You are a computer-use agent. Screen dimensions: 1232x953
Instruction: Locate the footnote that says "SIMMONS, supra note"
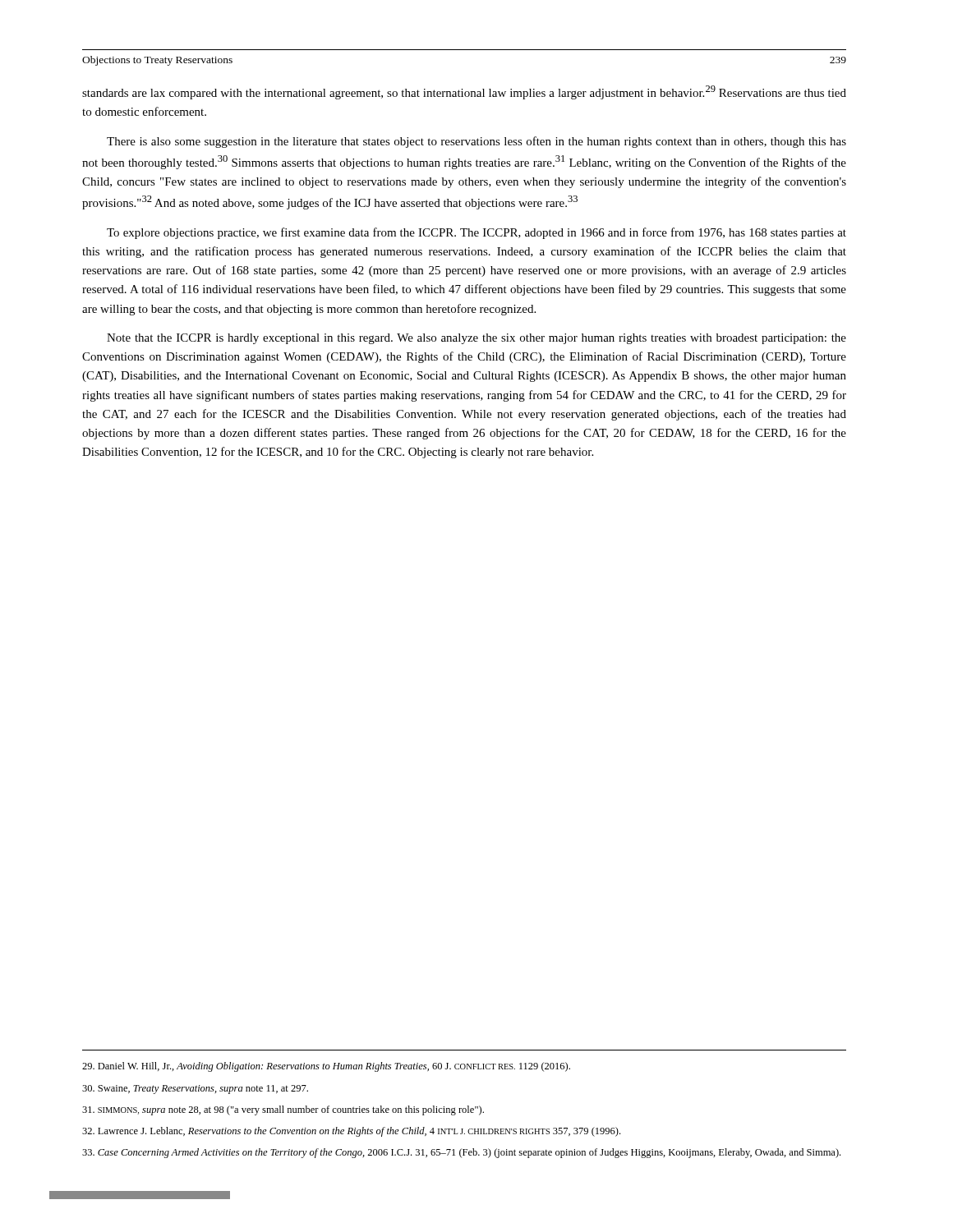(283, 1109)
